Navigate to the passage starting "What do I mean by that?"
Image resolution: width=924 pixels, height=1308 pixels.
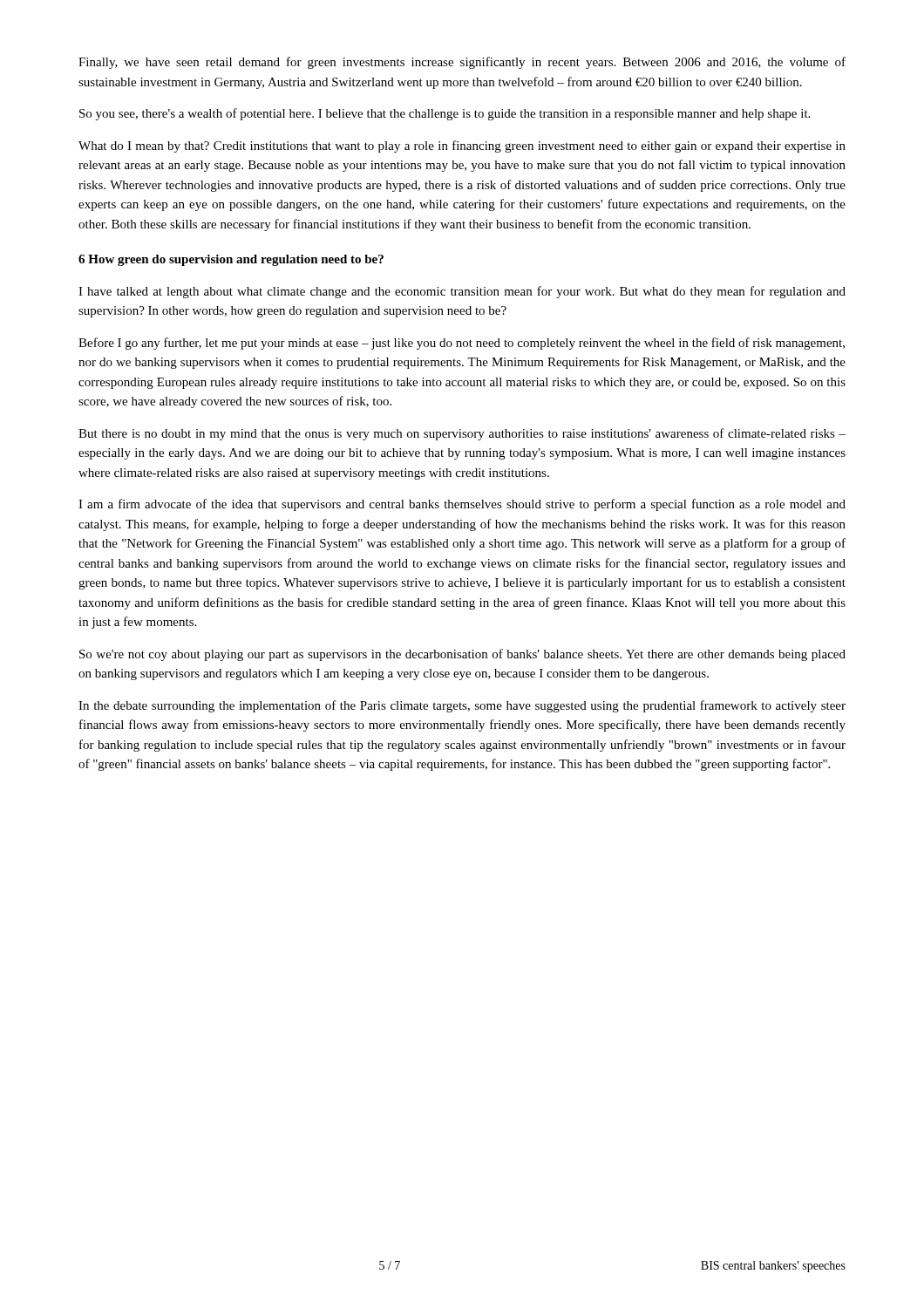tap(462, 185)
